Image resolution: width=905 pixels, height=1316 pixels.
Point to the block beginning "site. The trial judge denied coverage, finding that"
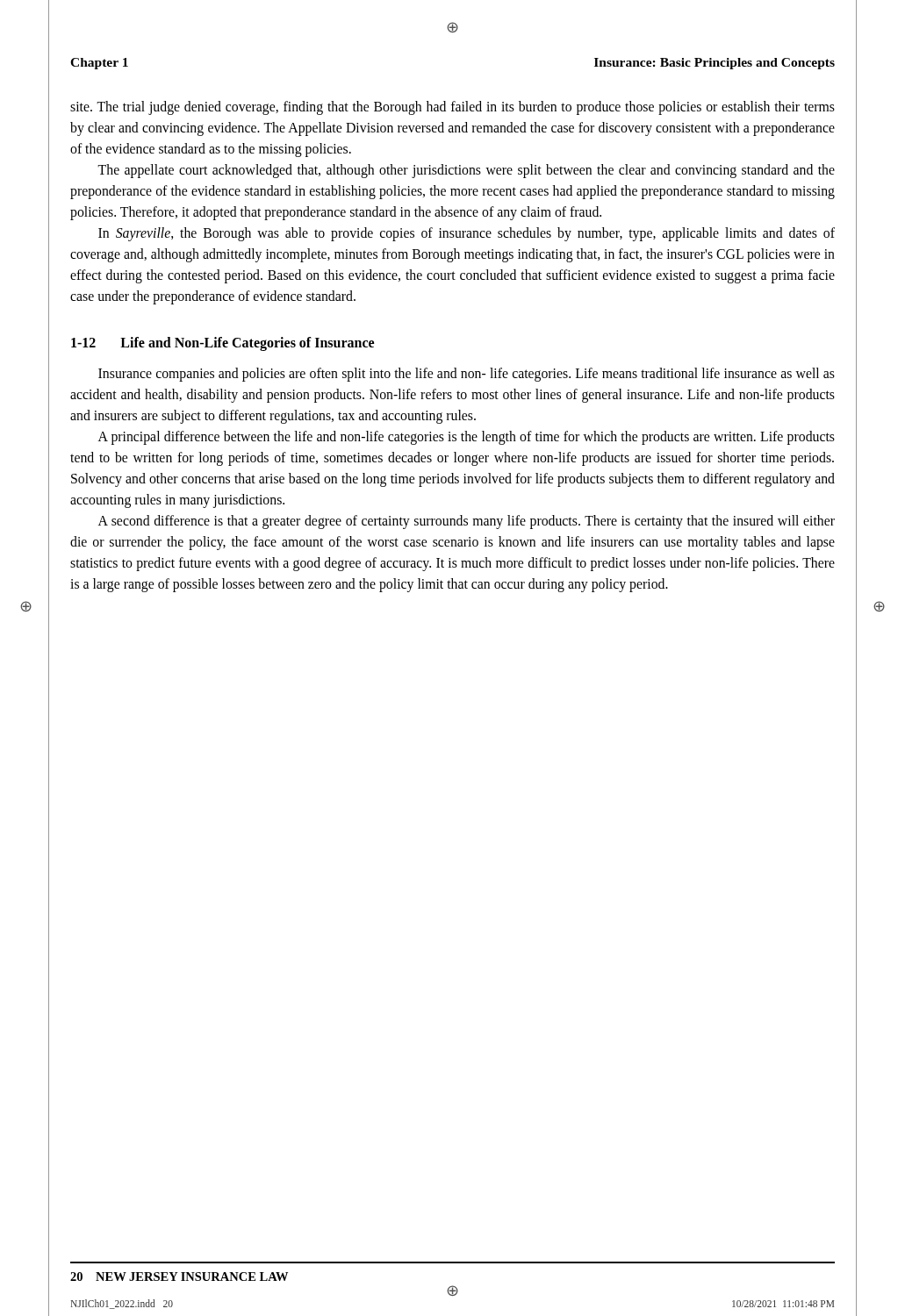coord(452,202)
